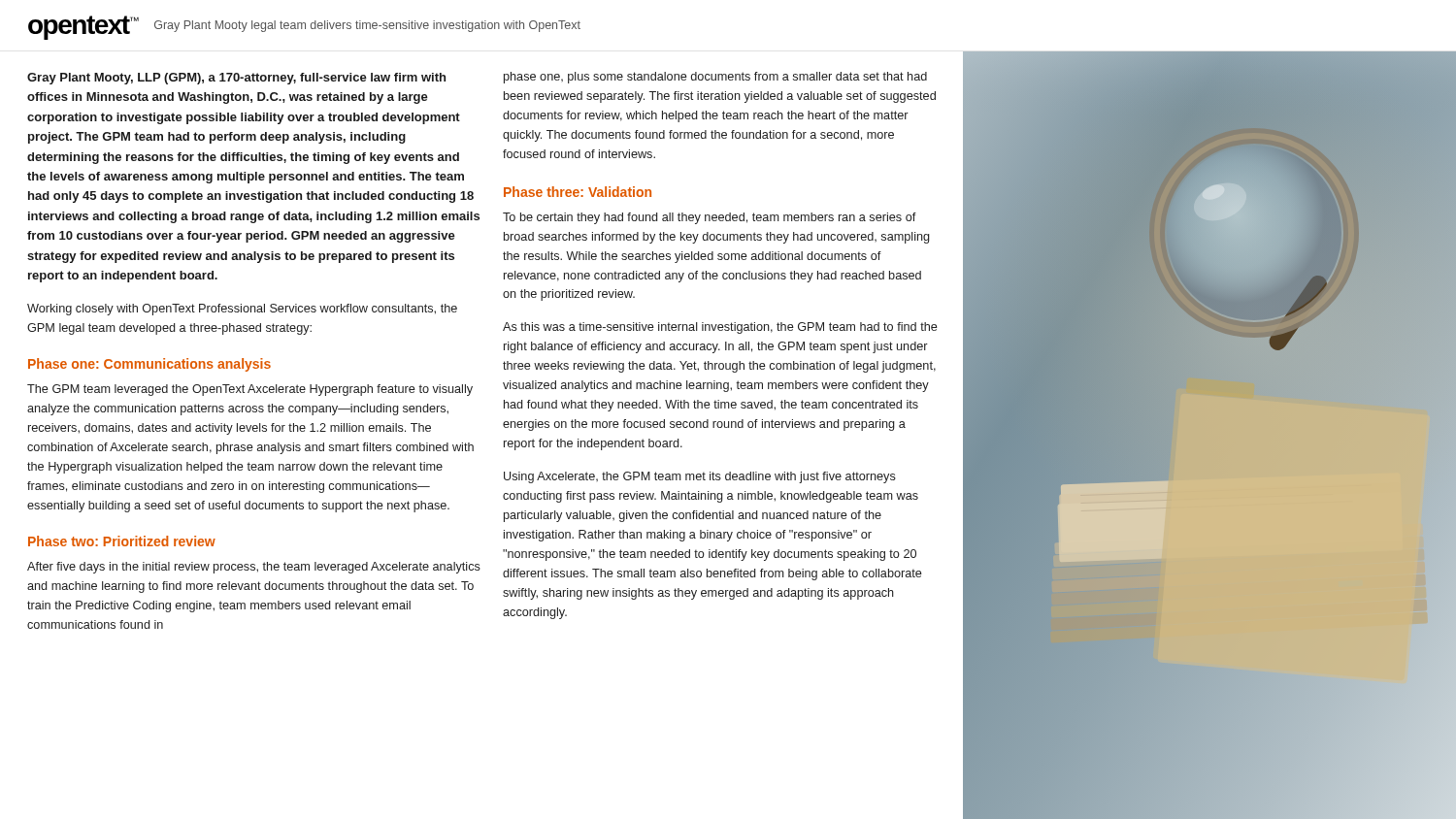Navigate to the passage starting "The GPM team leveraged the OpenText Axcelerate Hypergraph"
Screen dimensions: 819x1456
click(x=251, y=448)
